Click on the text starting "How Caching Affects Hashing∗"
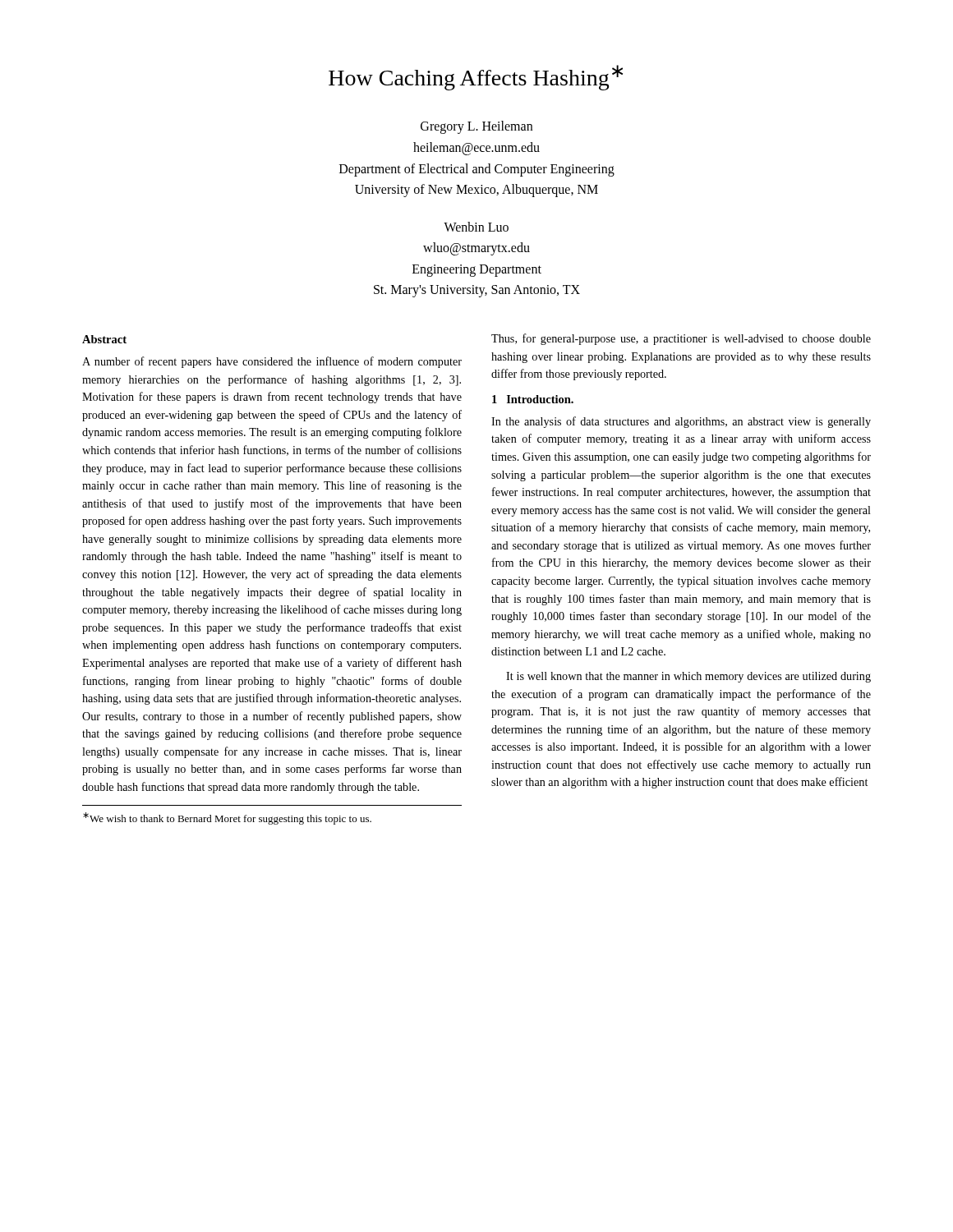Image resolution: width=953 pixels, height=1232 pixels. coord(476,75)
